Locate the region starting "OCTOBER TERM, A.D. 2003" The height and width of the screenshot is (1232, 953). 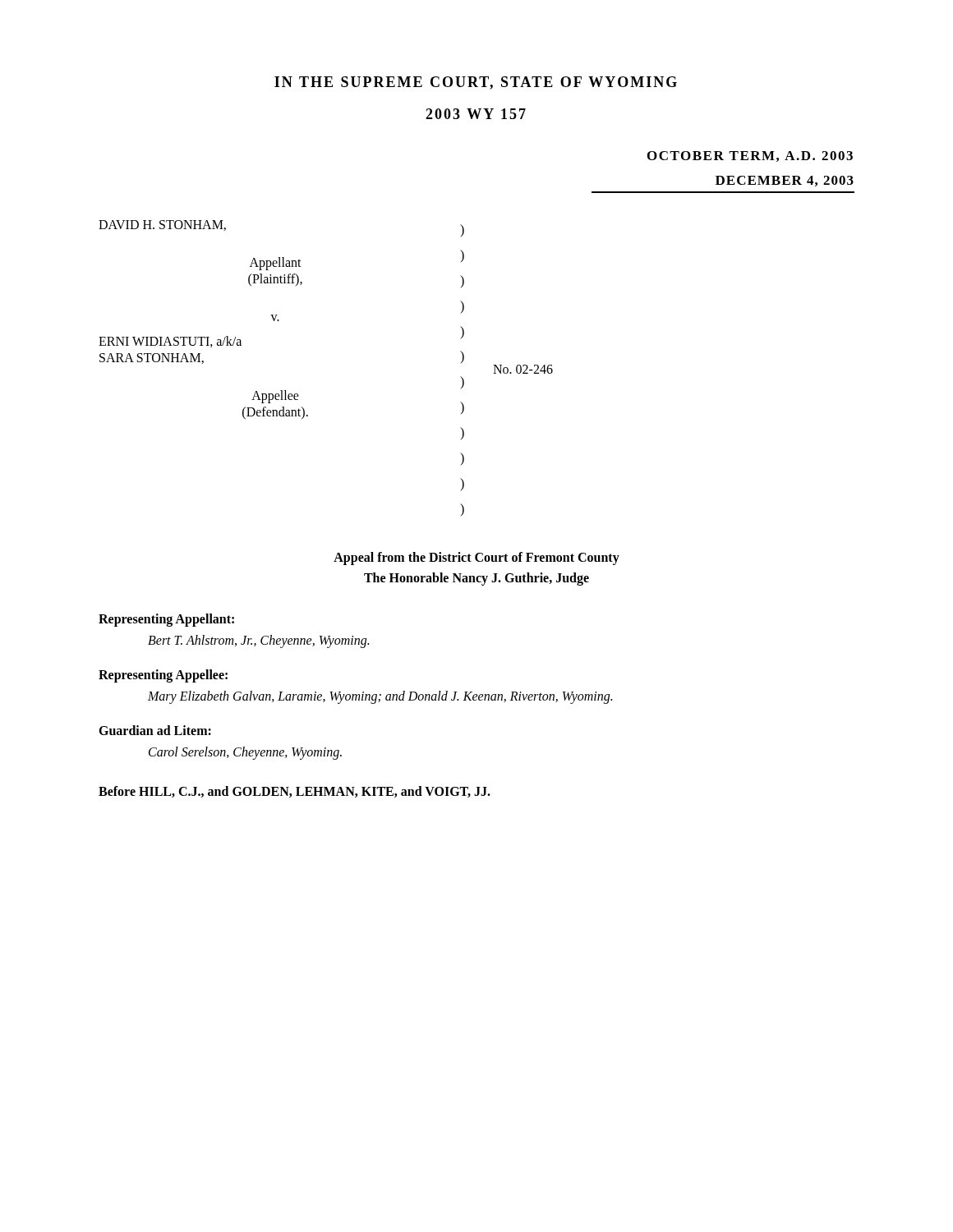tap(750, 156)
